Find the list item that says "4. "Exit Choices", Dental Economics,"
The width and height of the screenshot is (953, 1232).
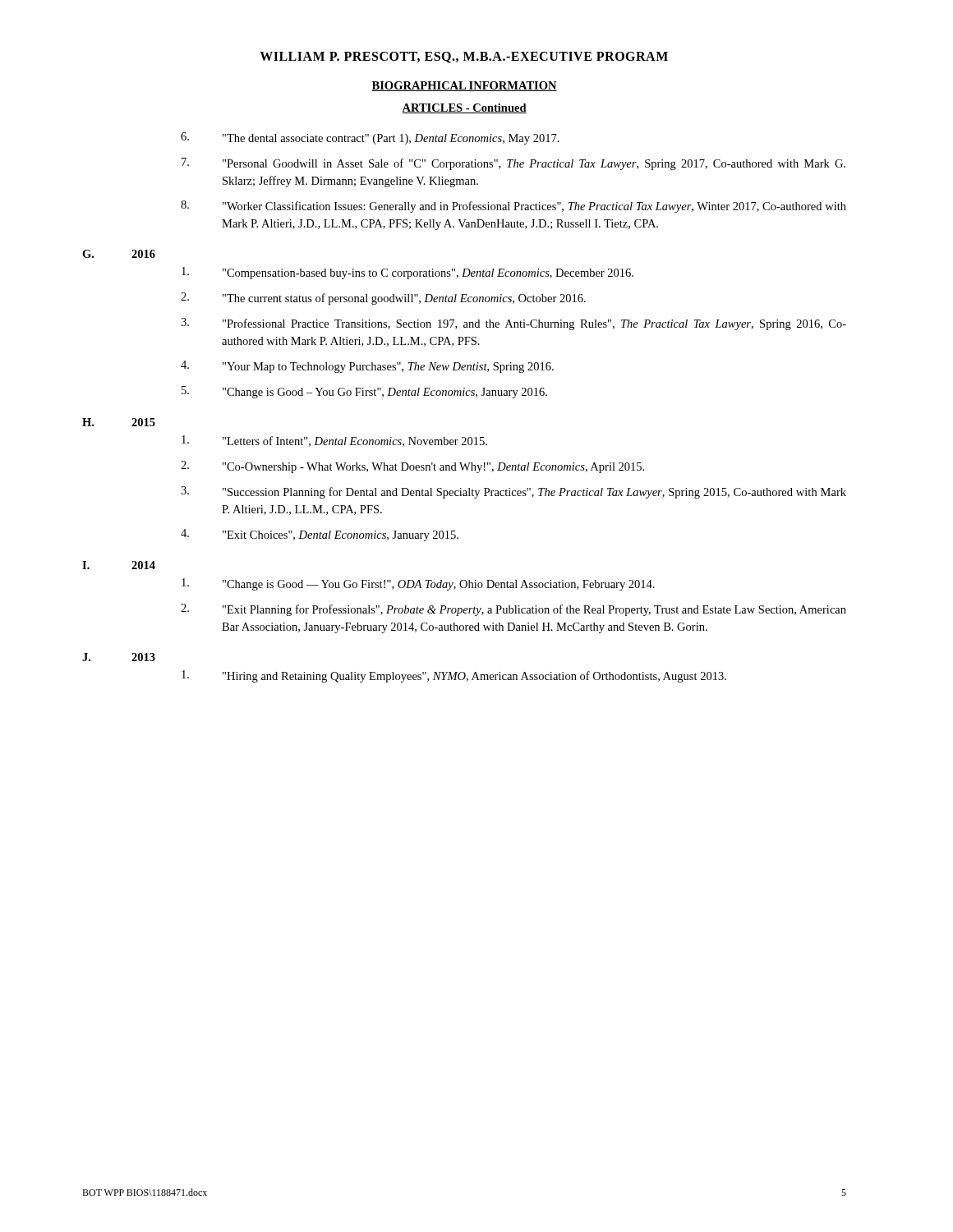click(x=320, y=535)
